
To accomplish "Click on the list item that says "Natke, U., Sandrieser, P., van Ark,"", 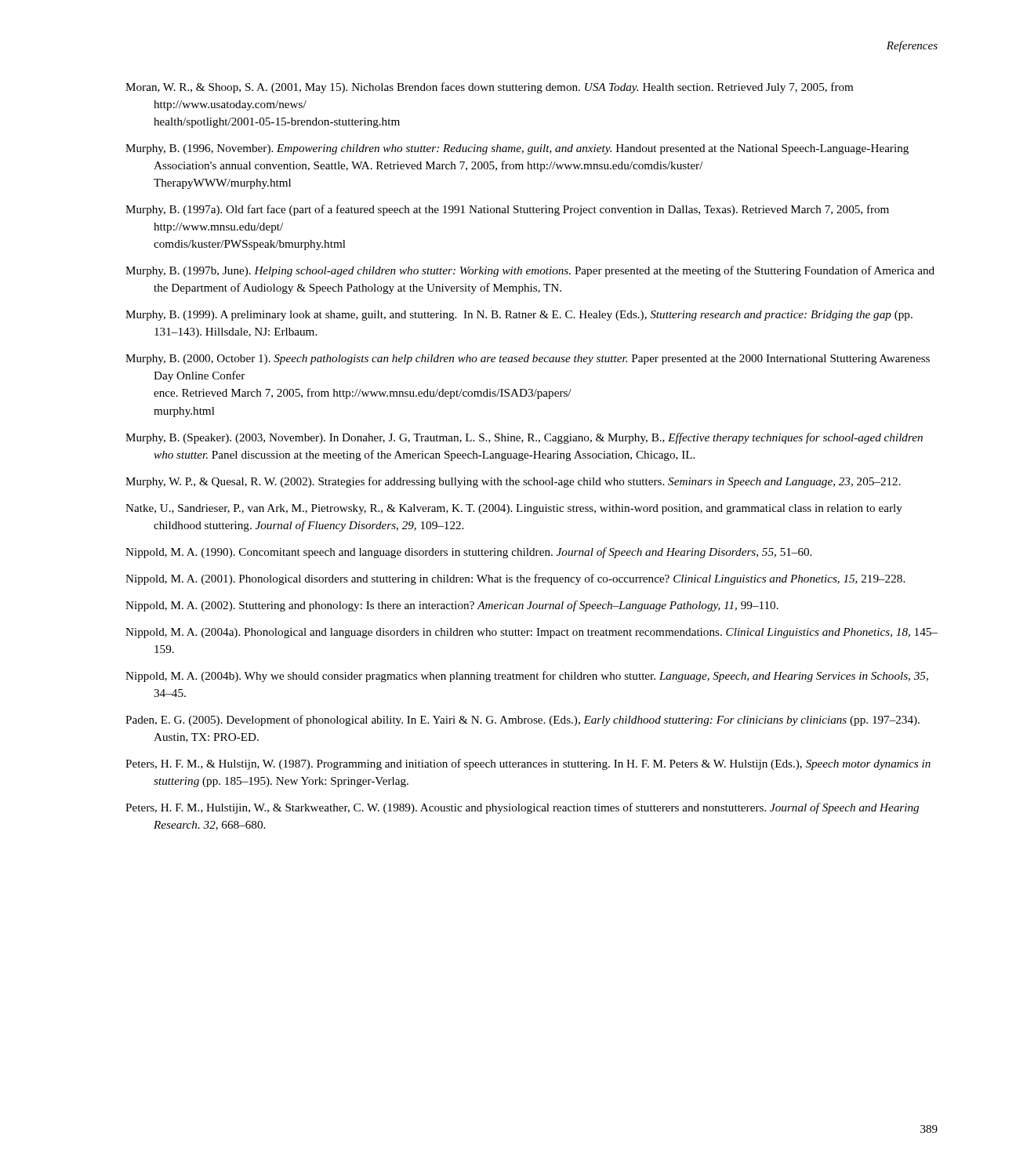I will coord(514,516).
